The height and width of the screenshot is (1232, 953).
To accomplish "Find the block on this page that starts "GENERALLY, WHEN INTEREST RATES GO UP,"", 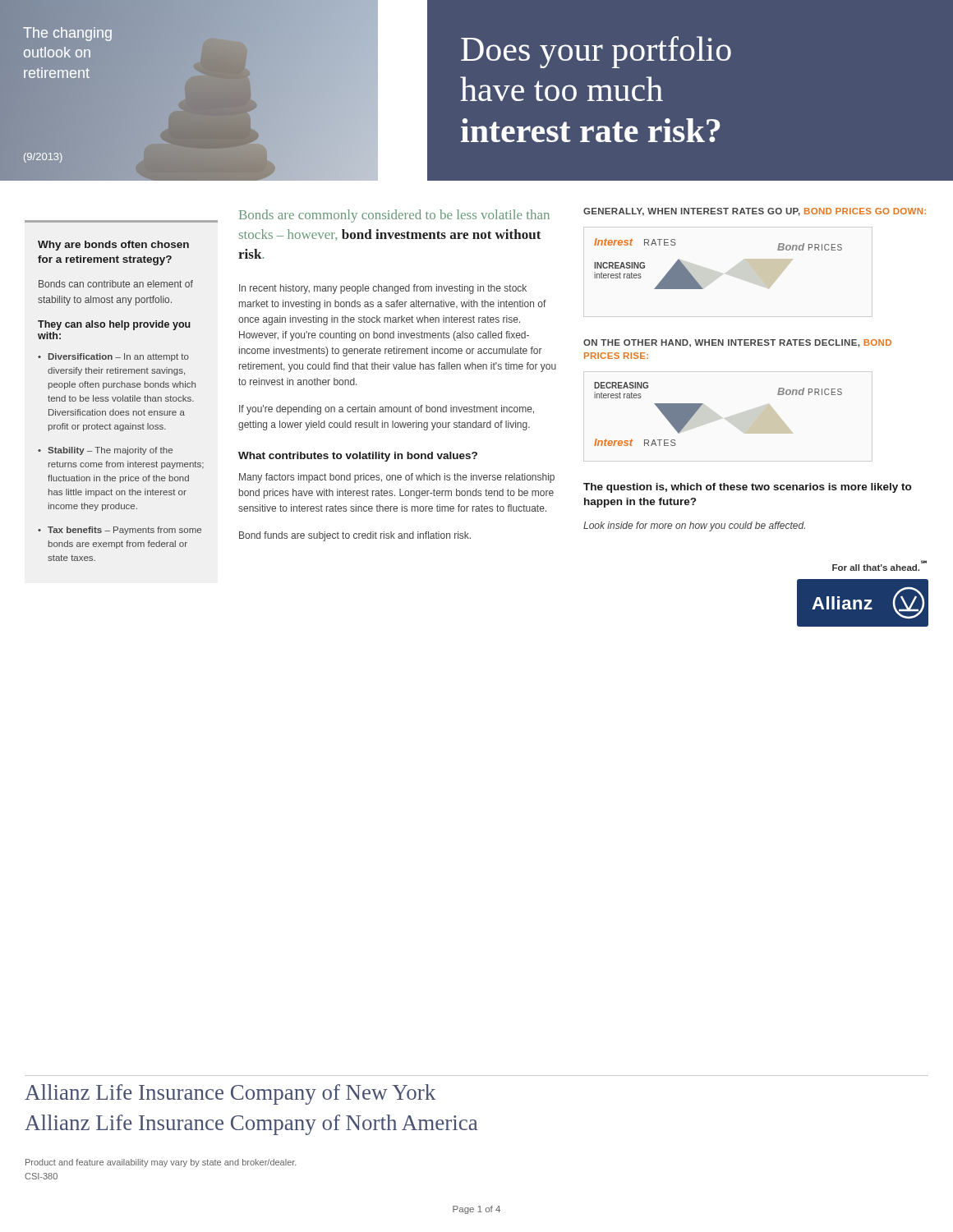I will (x=755, y=211).
